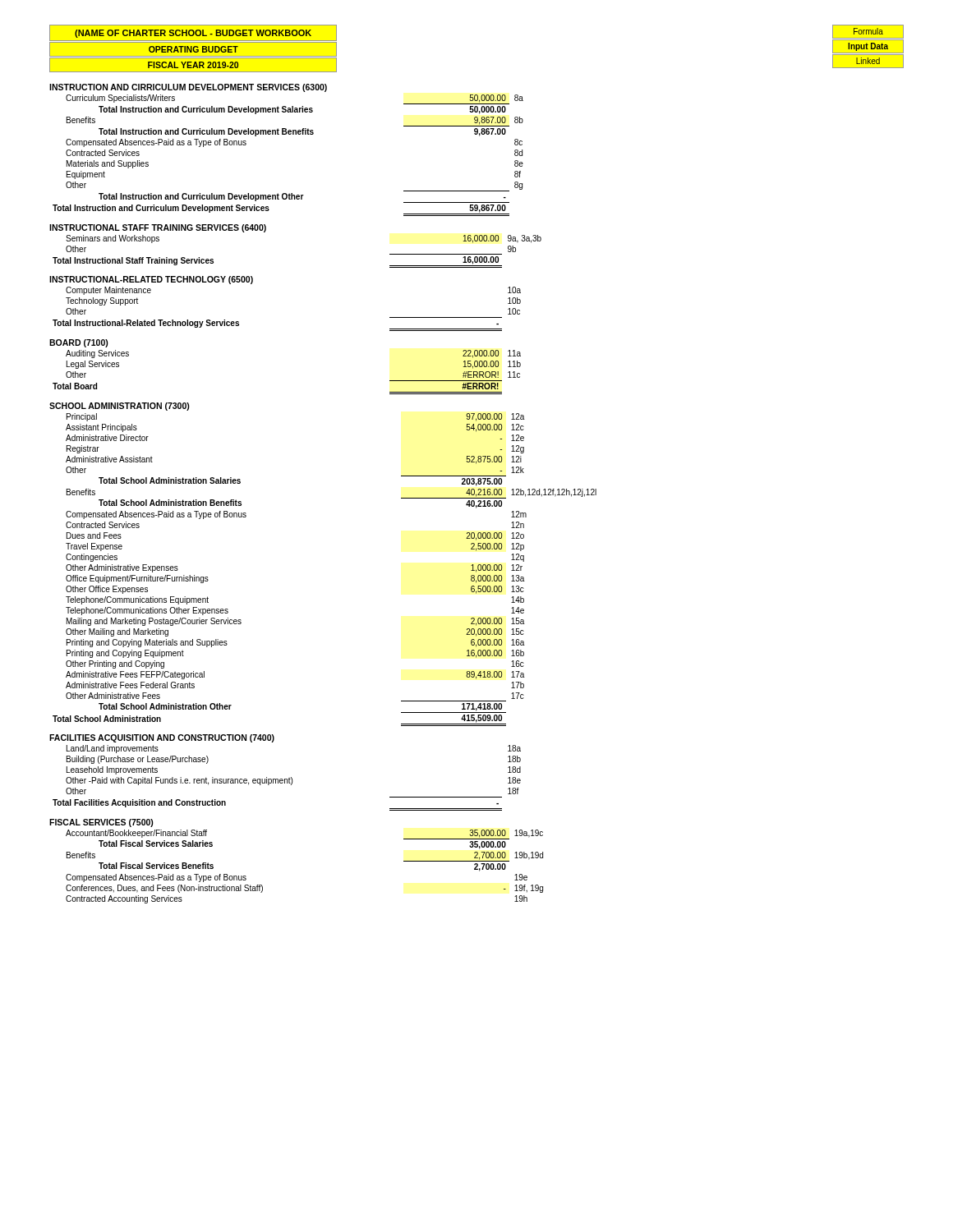Select the table that reads "Total Fiscal Services"
The width and height of the screenshot is (953, 1232).
point(476,866)
